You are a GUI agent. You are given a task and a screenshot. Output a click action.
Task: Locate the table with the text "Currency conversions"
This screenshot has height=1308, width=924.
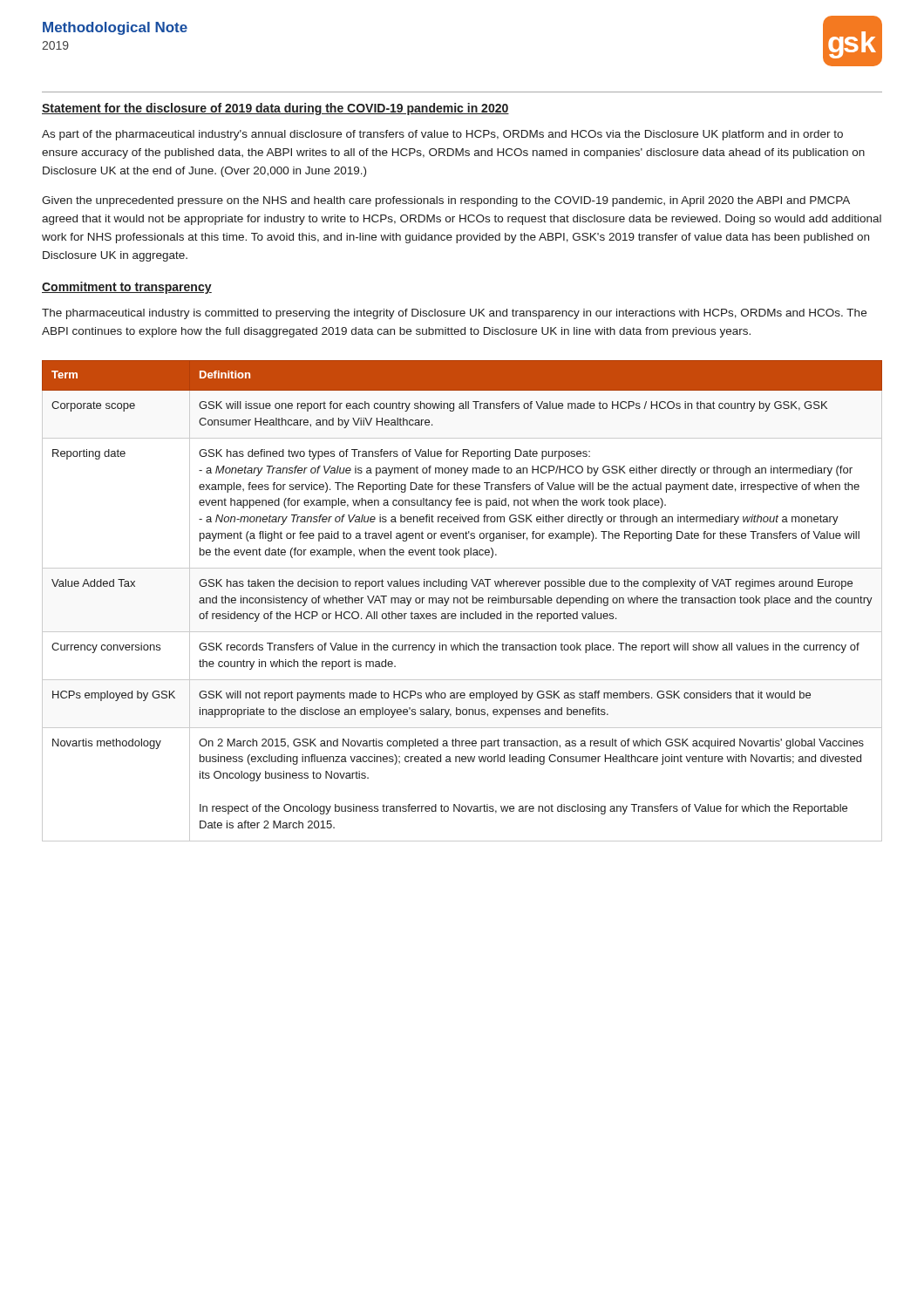pos(462,601)
